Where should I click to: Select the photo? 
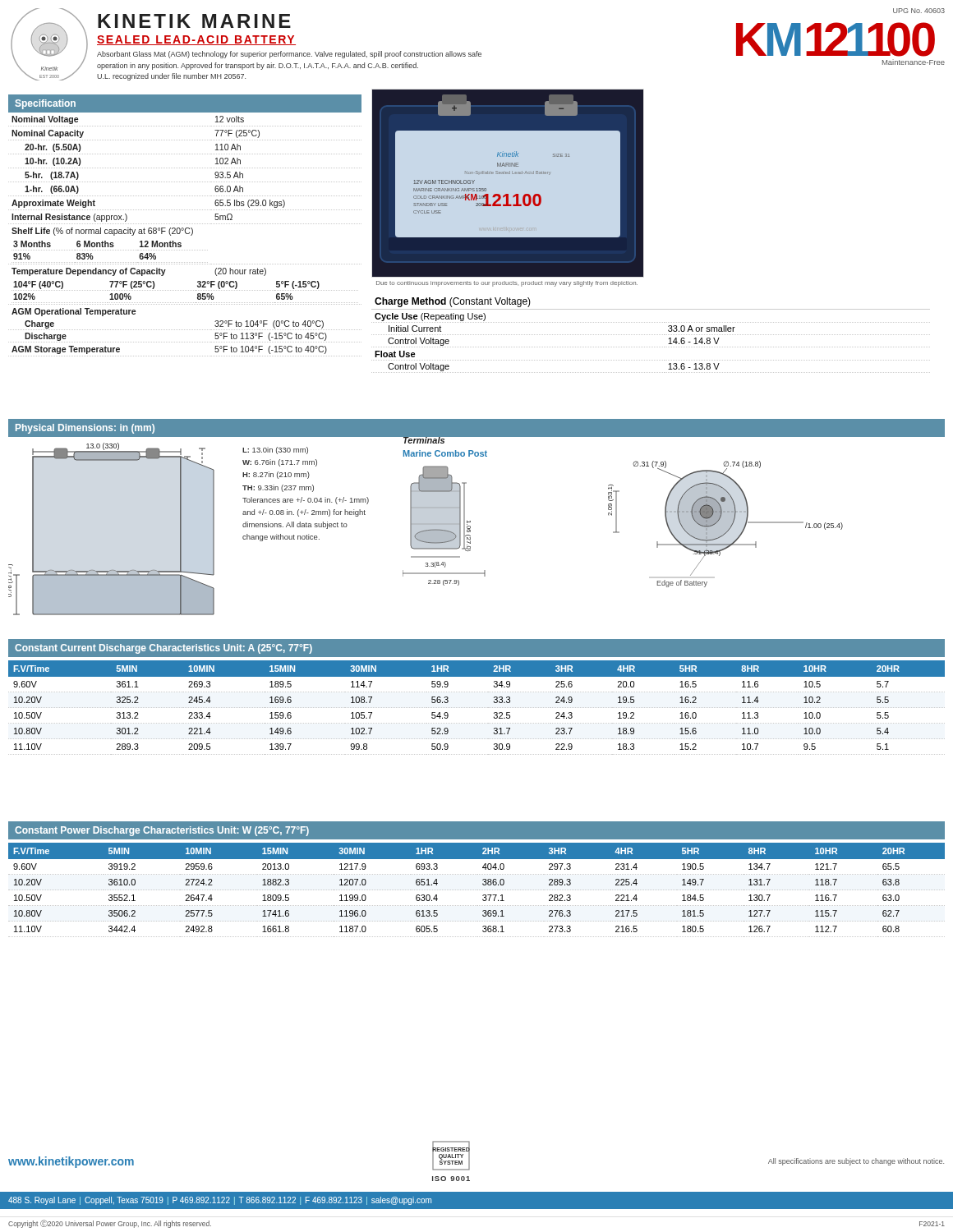point(508,183)
